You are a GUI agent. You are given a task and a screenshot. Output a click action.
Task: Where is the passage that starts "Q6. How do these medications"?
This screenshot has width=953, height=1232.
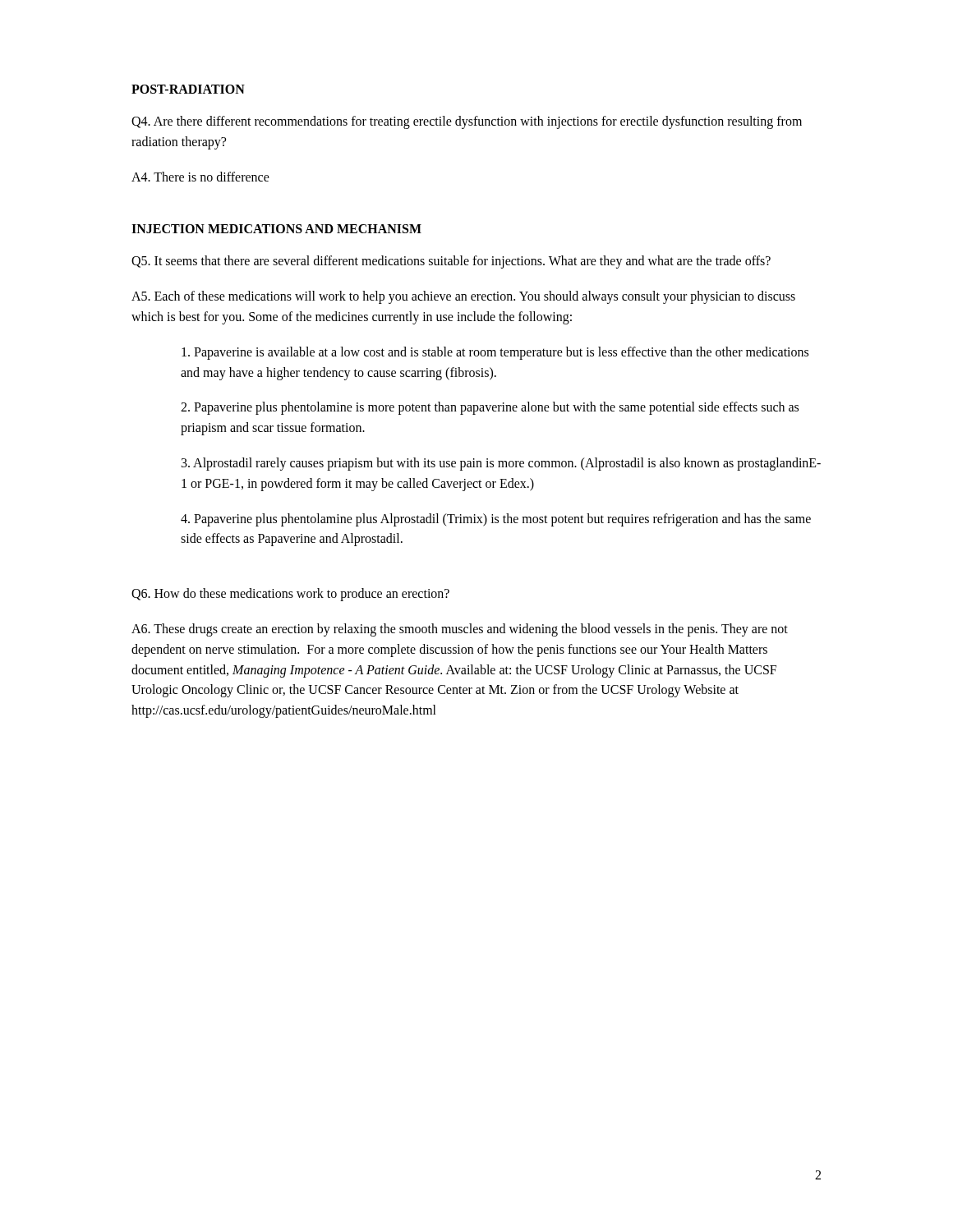pos(291,594)
